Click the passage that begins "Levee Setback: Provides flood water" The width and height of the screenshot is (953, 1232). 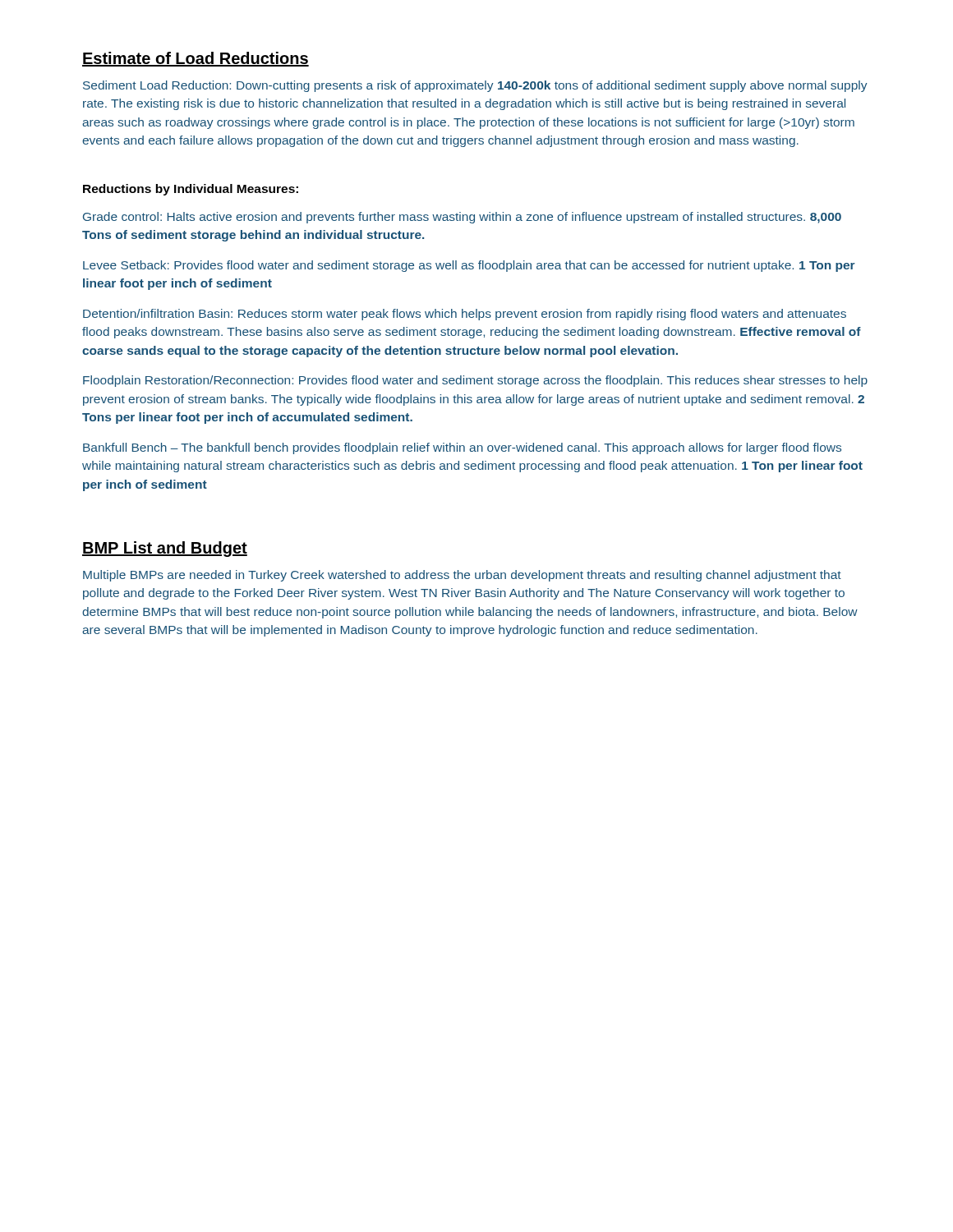(x=476, y=275)
